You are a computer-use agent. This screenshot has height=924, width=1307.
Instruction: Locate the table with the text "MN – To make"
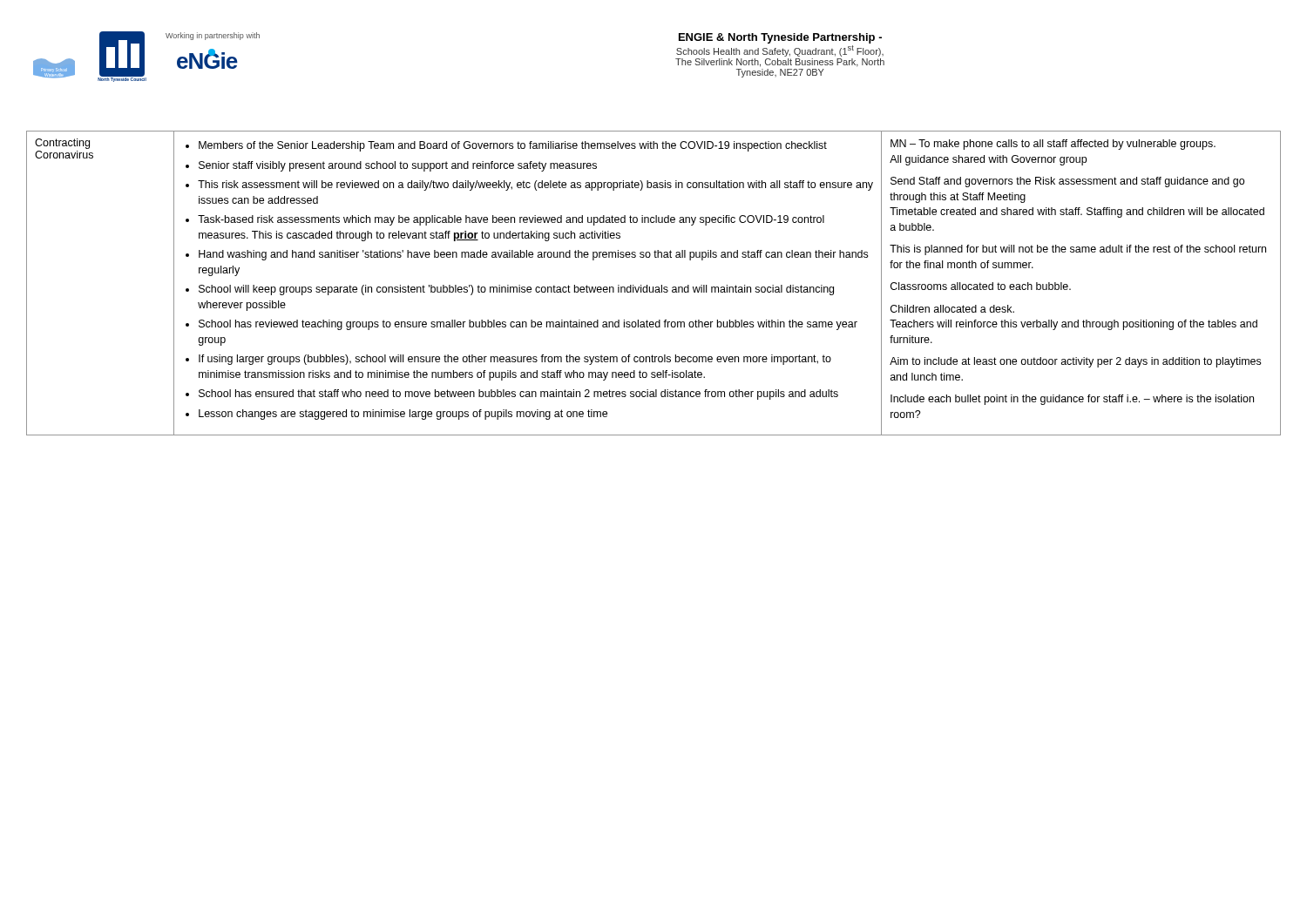point(654,283)
